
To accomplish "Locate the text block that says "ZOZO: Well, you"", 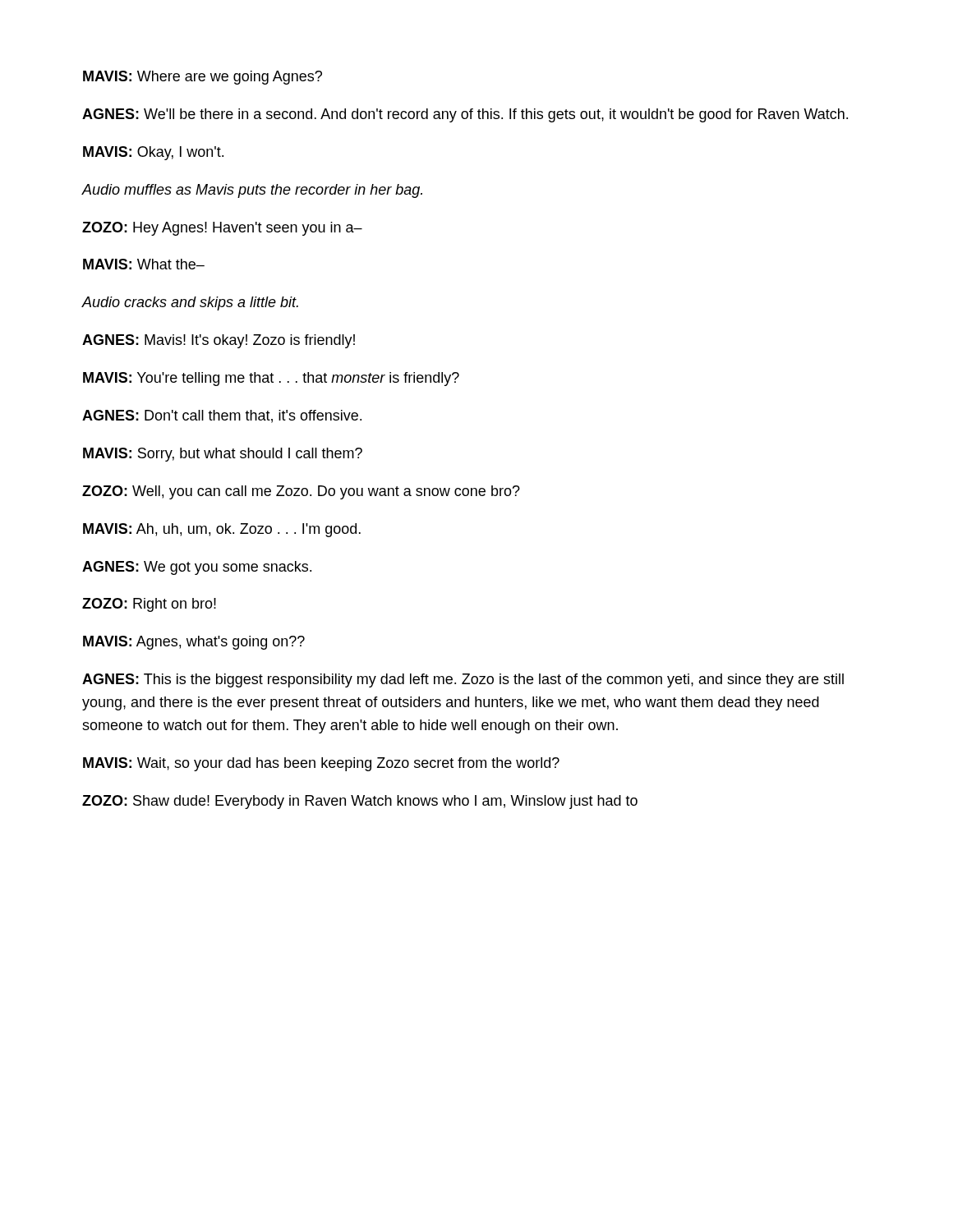I will click(x=301, y=491).
